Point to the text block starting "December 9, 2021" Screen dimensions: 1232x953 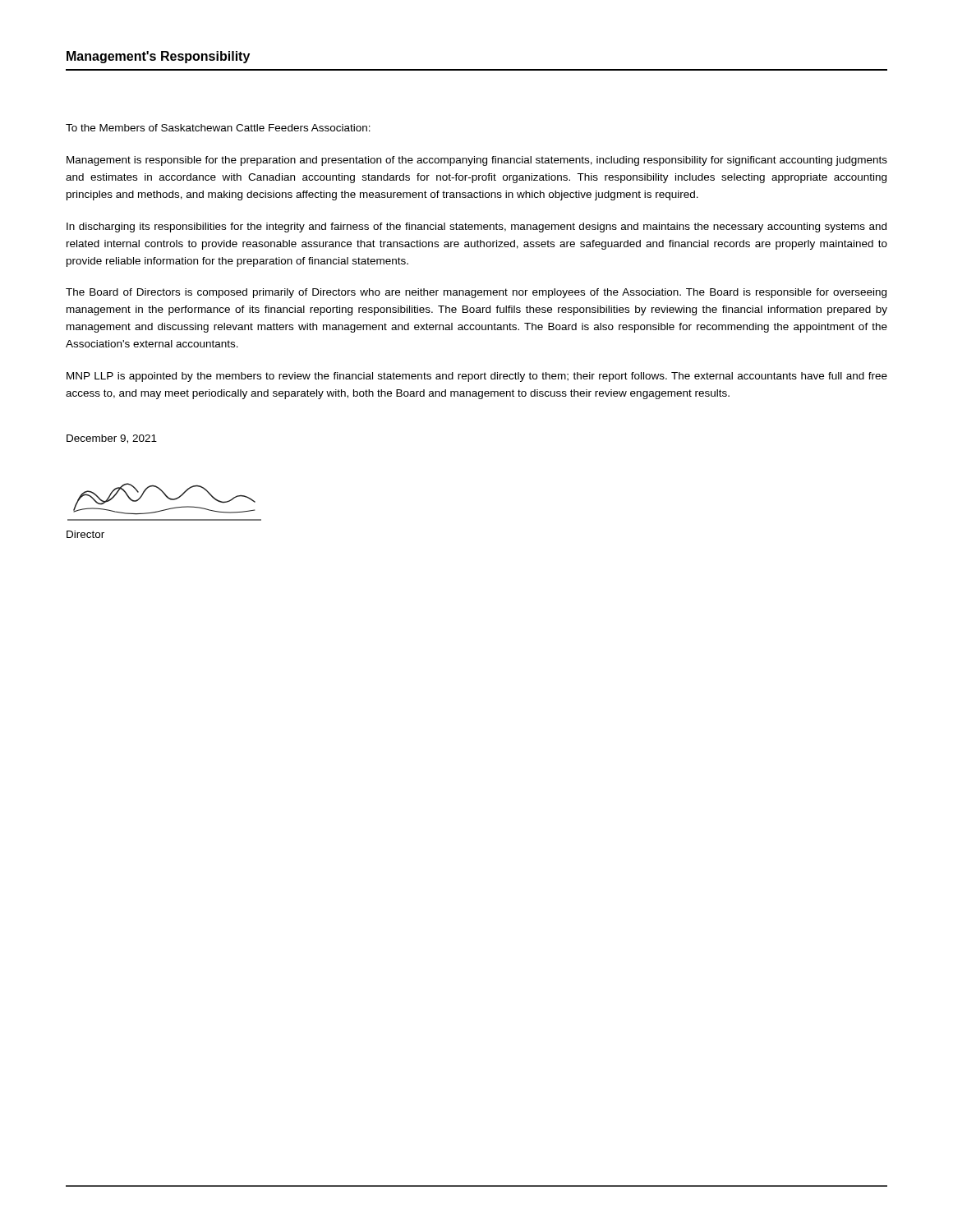pyautogui.click(x=111, y=438)
